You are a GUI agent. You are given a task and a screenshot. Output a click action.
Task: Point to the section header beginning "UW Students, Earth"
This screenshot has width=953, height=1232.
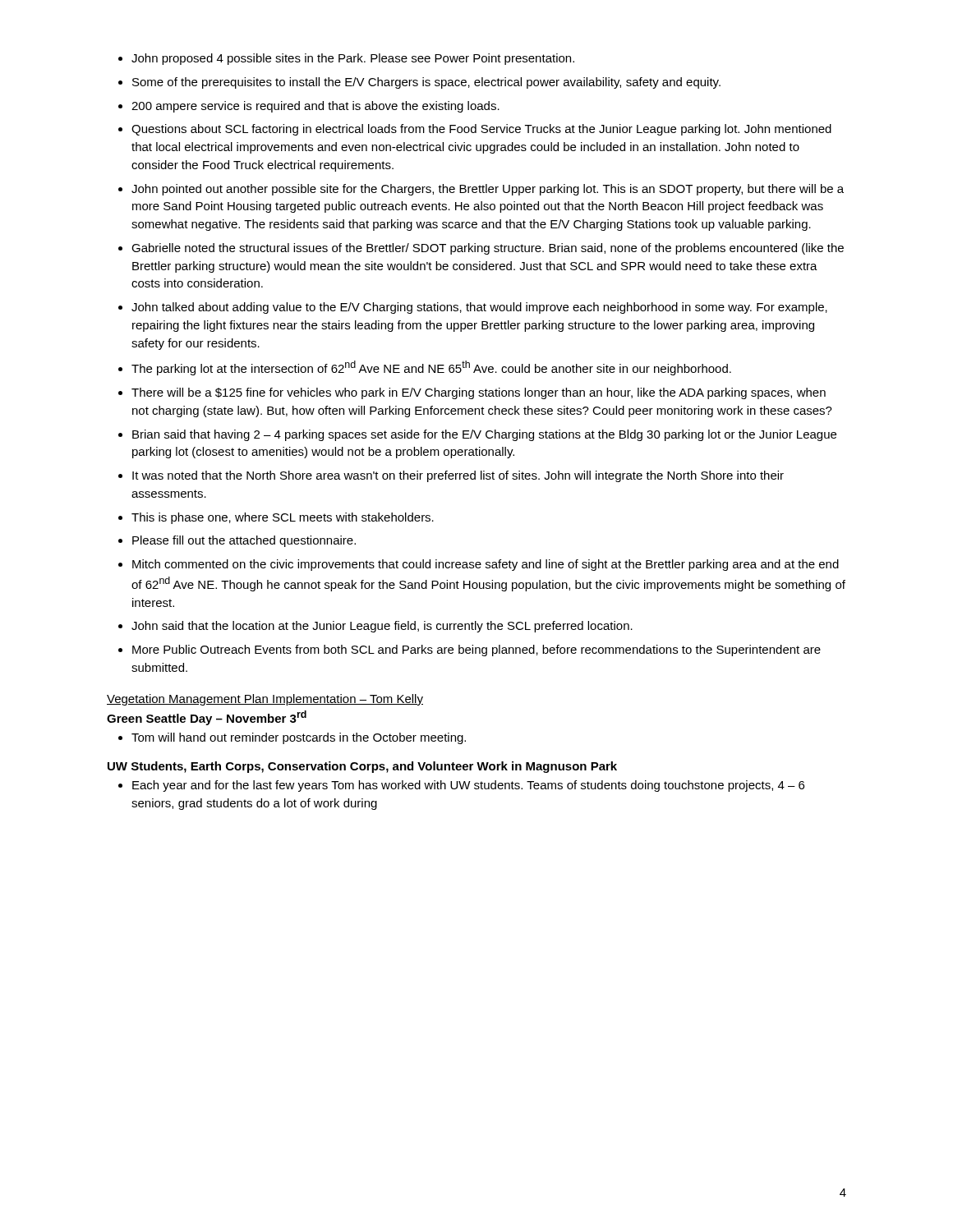(x=362, y=766)
